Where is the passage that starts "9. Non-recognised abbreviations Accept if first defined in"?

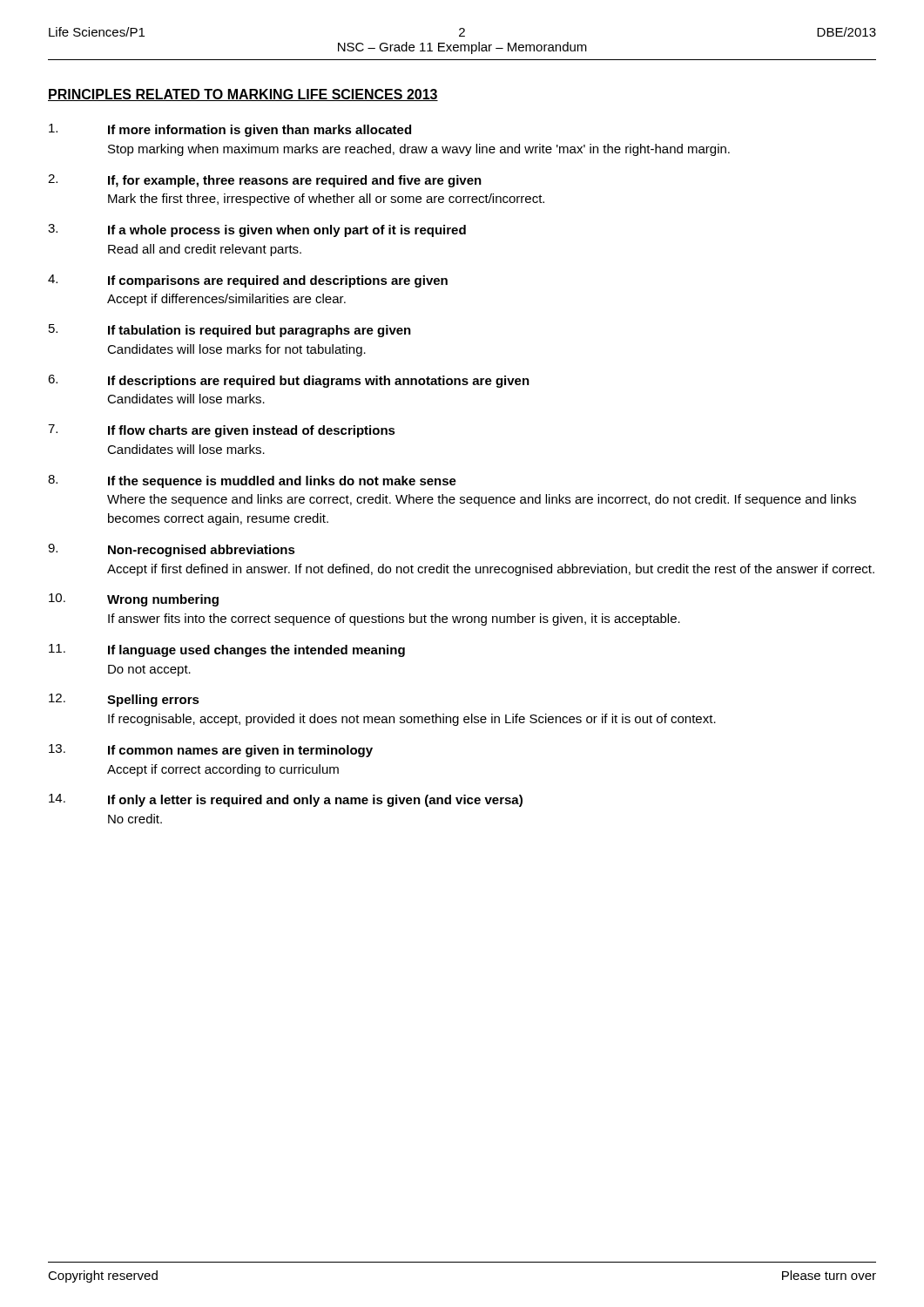(462, 559)
